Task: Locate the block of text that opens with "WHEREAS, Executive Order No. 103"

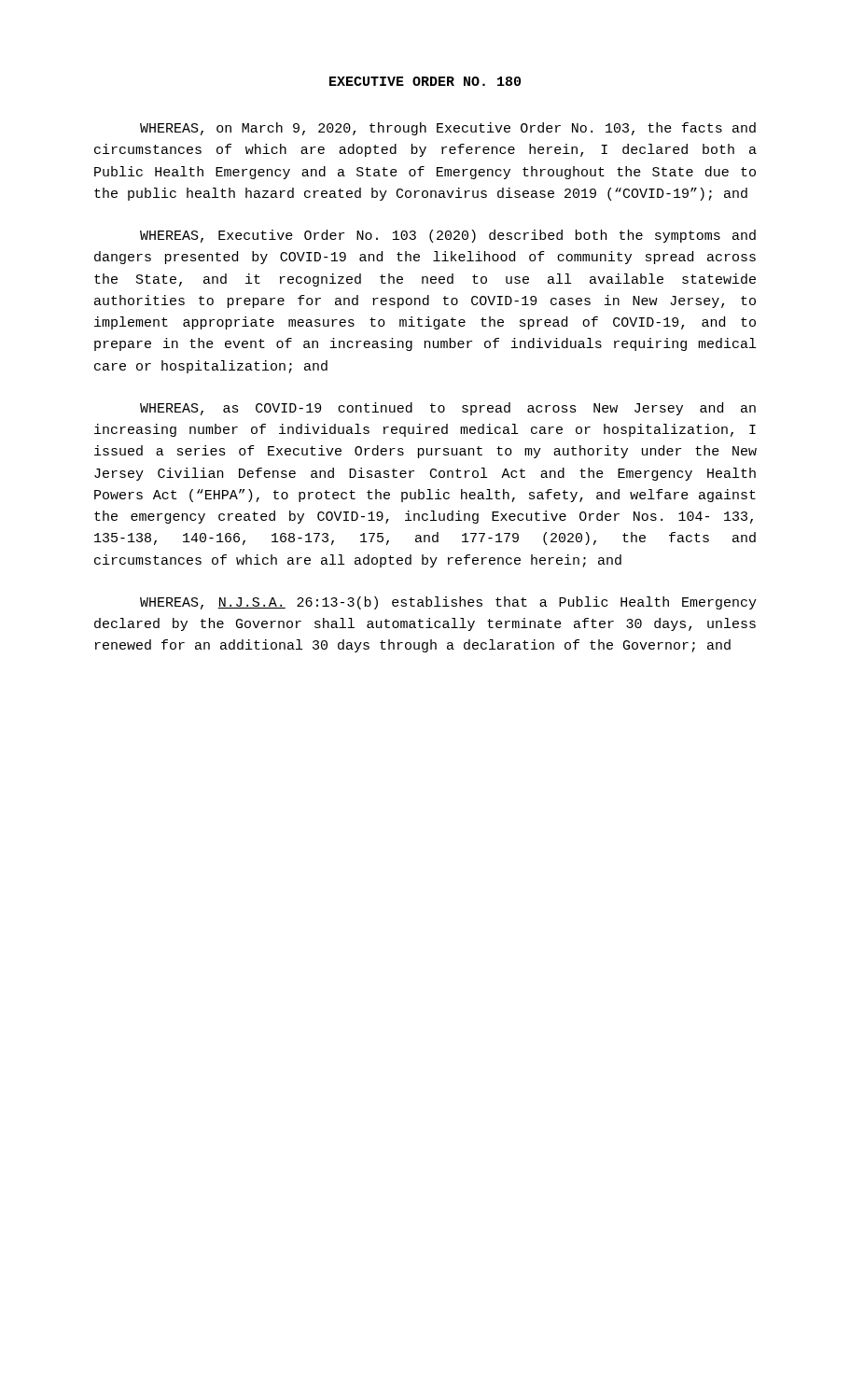Action: click(x=425, y=302)
